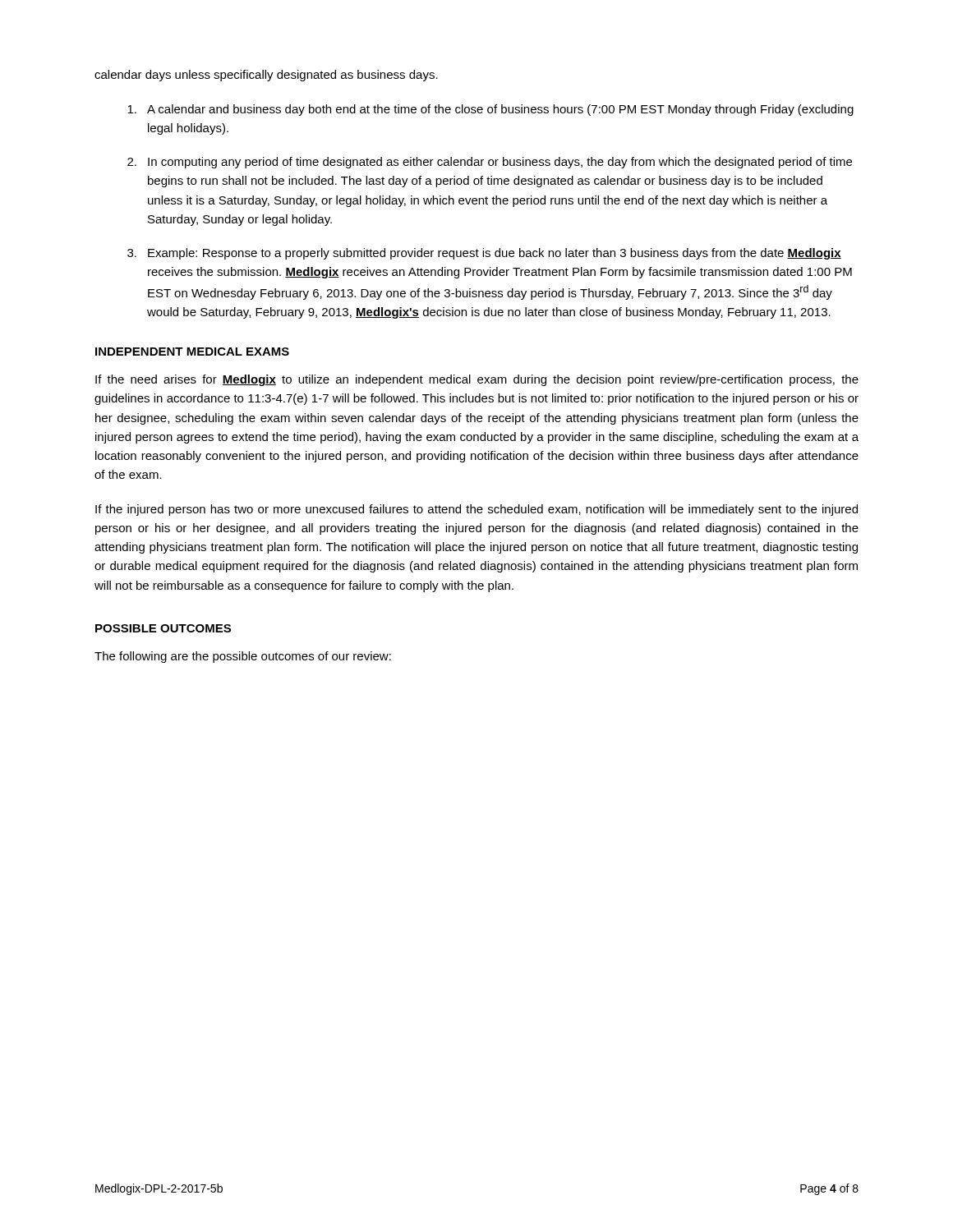The image size is (953, 1232).
Task: Select the element starting "If the injured person has two"
Action: click(x=476, y=547)
